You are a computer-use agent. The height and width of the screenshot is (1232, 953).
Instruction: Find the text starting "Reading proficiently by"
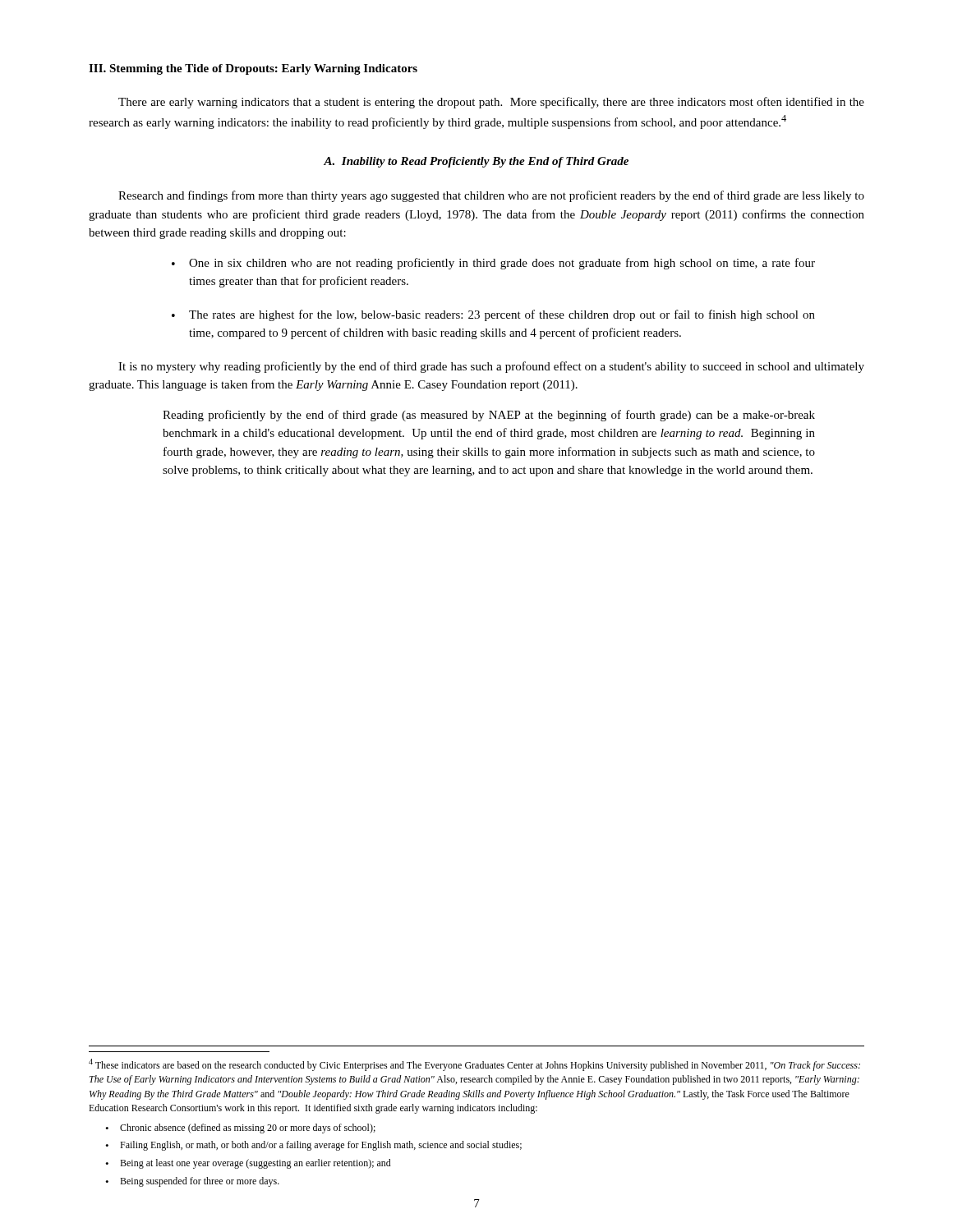tap(489, 442)
